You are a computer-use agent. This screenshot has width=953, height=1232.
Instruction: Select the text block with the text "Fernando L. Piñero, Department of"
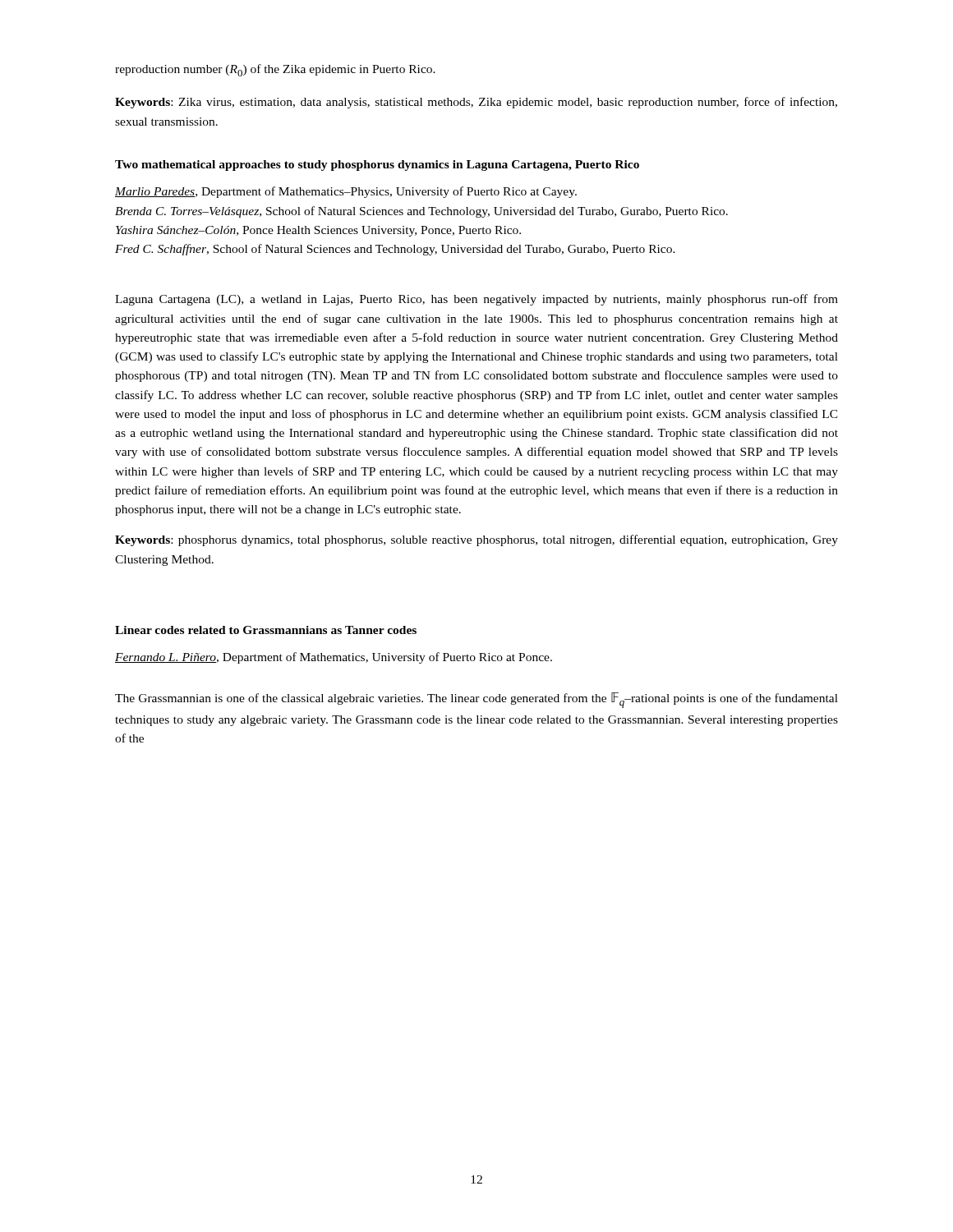pyautogui.click(x=476, y=657)
